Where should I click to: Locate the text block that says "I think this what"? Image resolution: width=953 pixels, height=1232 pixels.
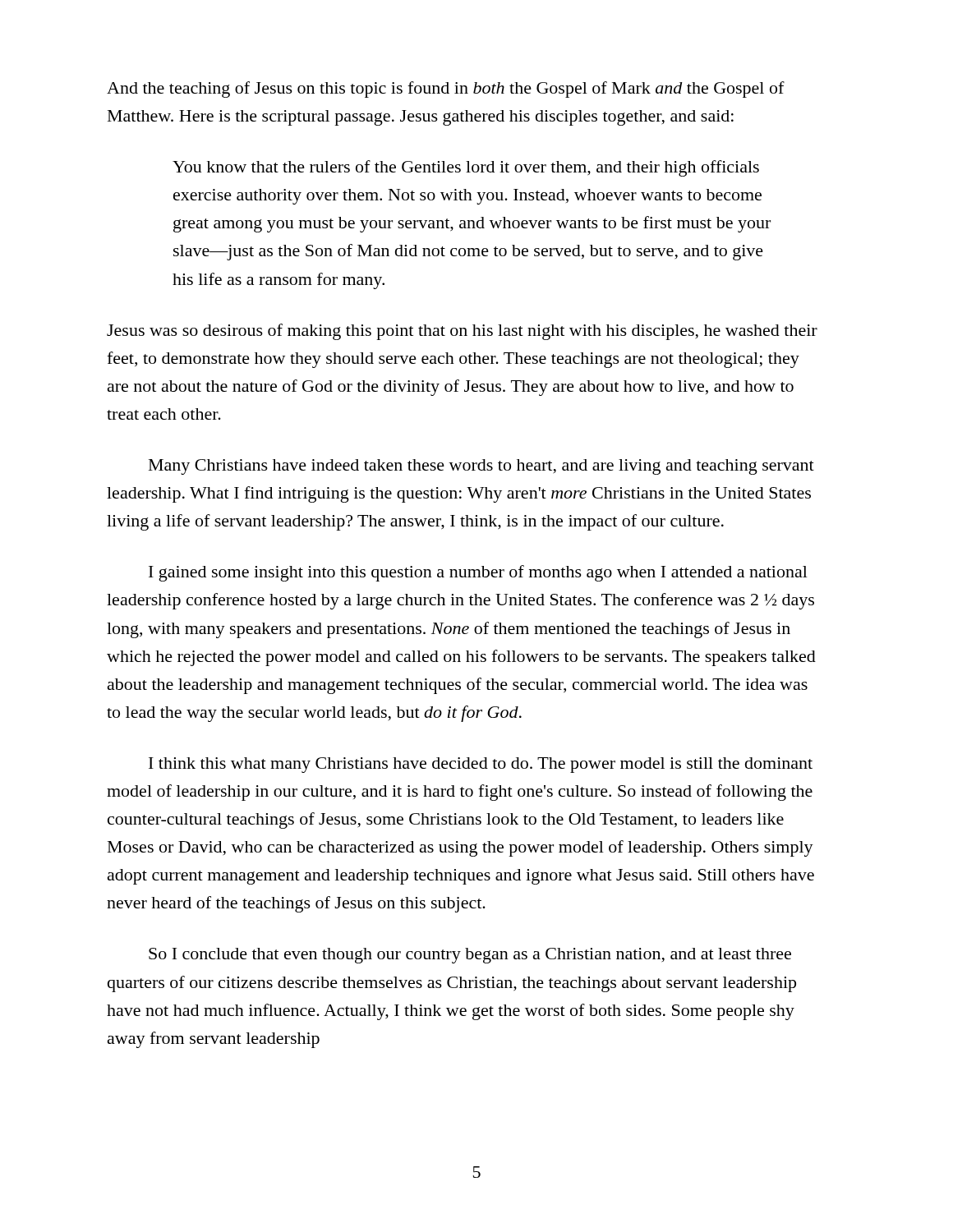click(461, 833)
